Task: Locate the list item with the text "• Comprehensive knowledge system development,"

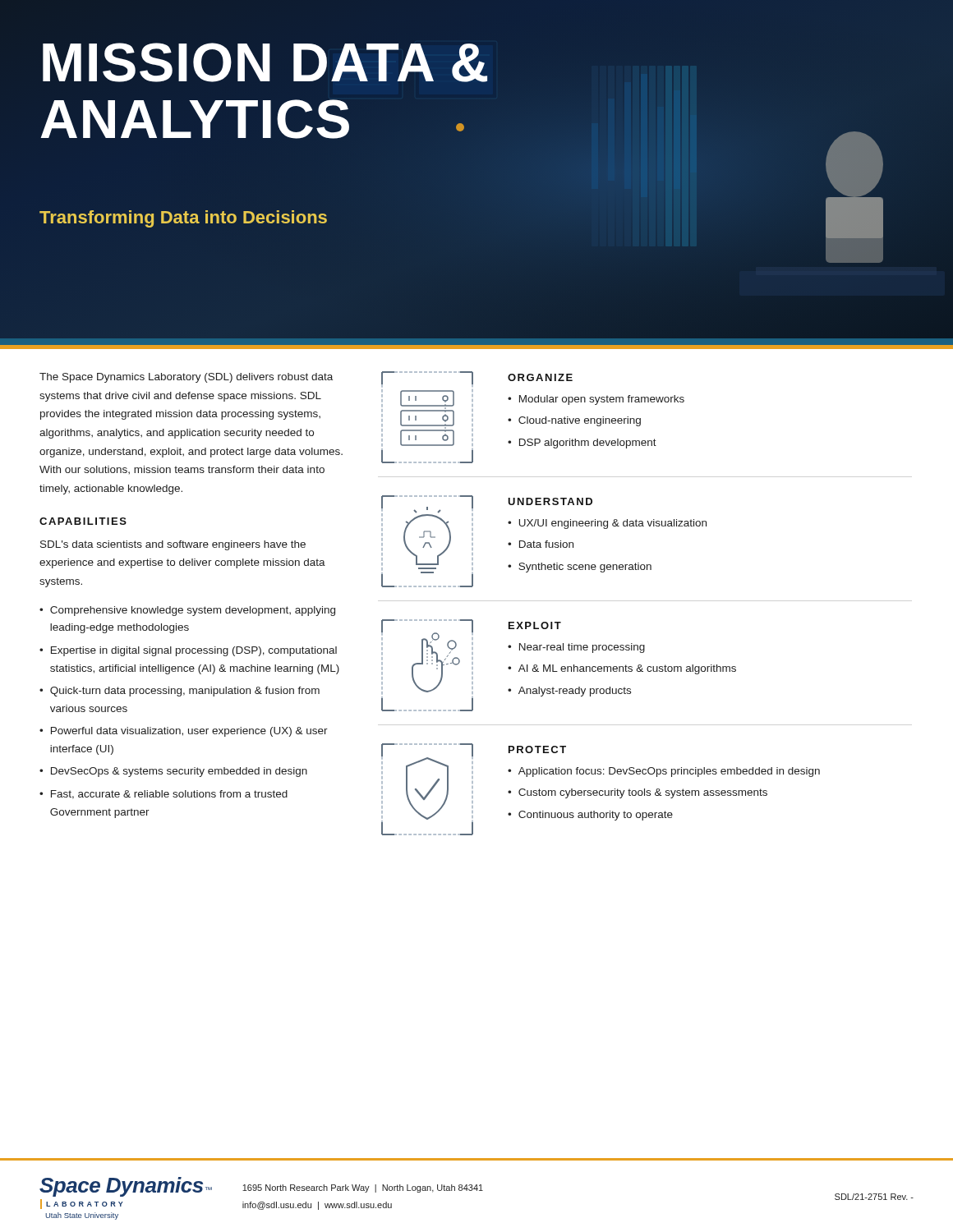Action: pos(191,619)
